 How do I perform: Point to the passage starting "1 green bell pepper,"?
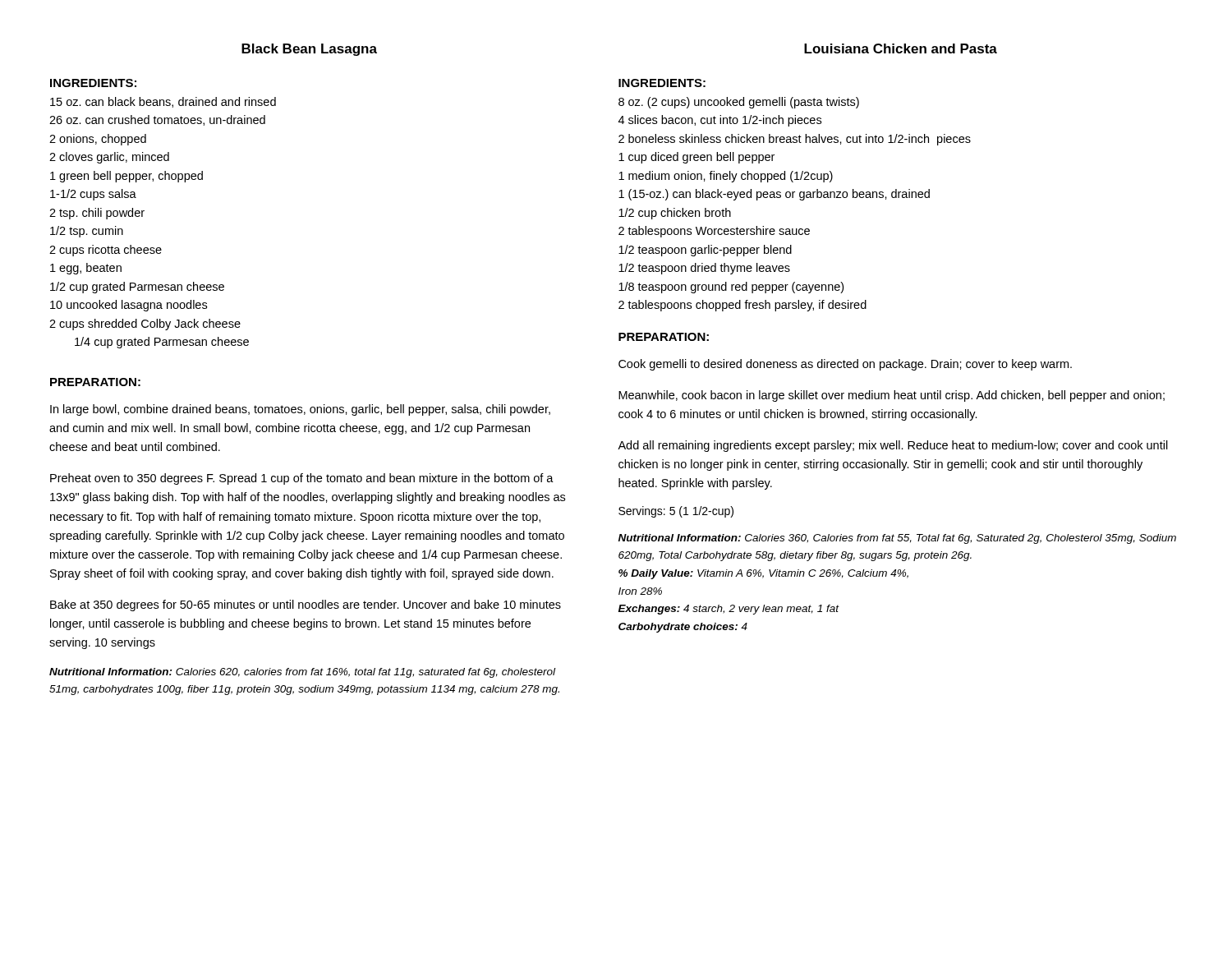[126, 176]
